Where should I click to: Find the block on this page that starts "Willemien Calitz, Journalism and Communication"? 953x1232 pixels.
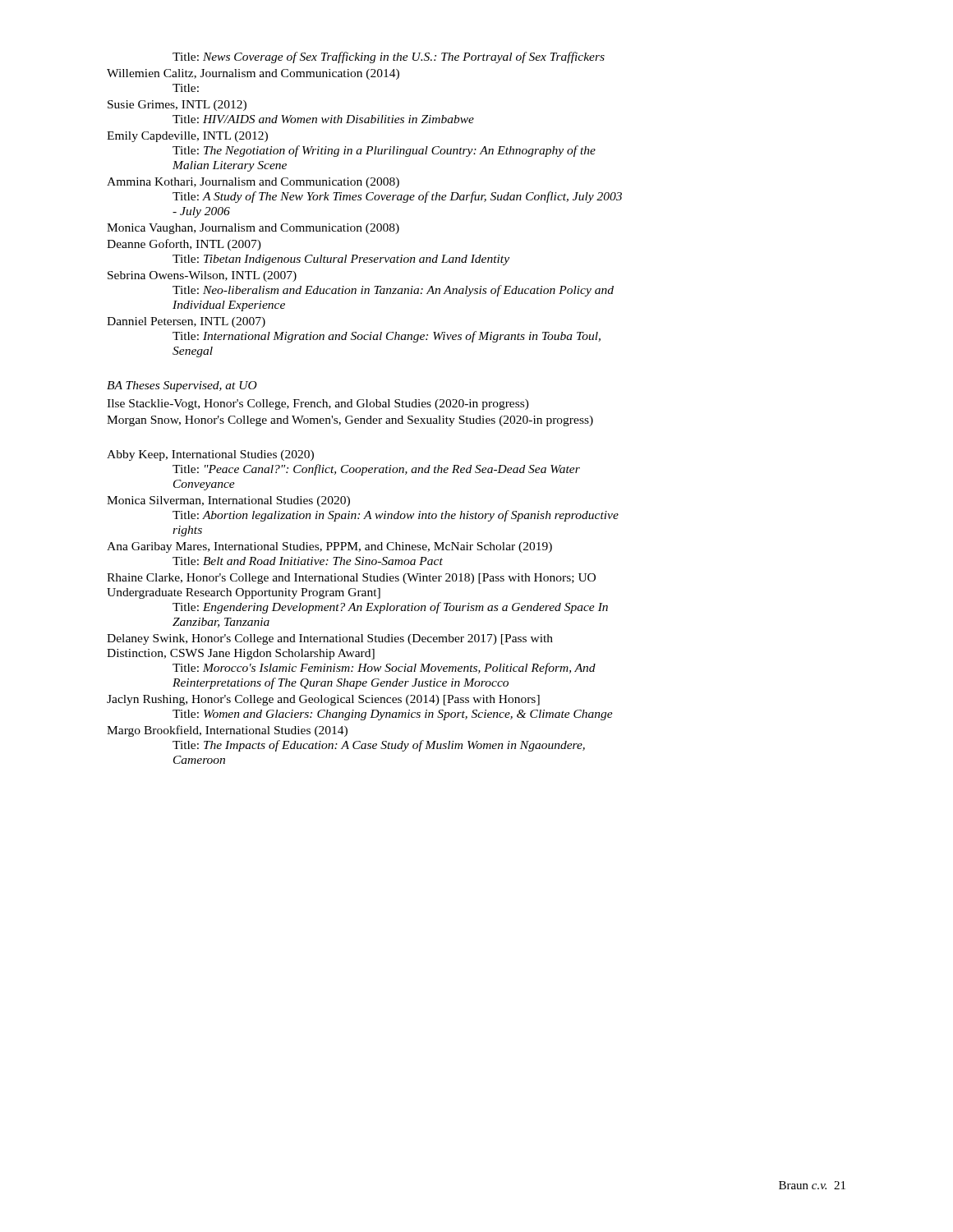253,74
